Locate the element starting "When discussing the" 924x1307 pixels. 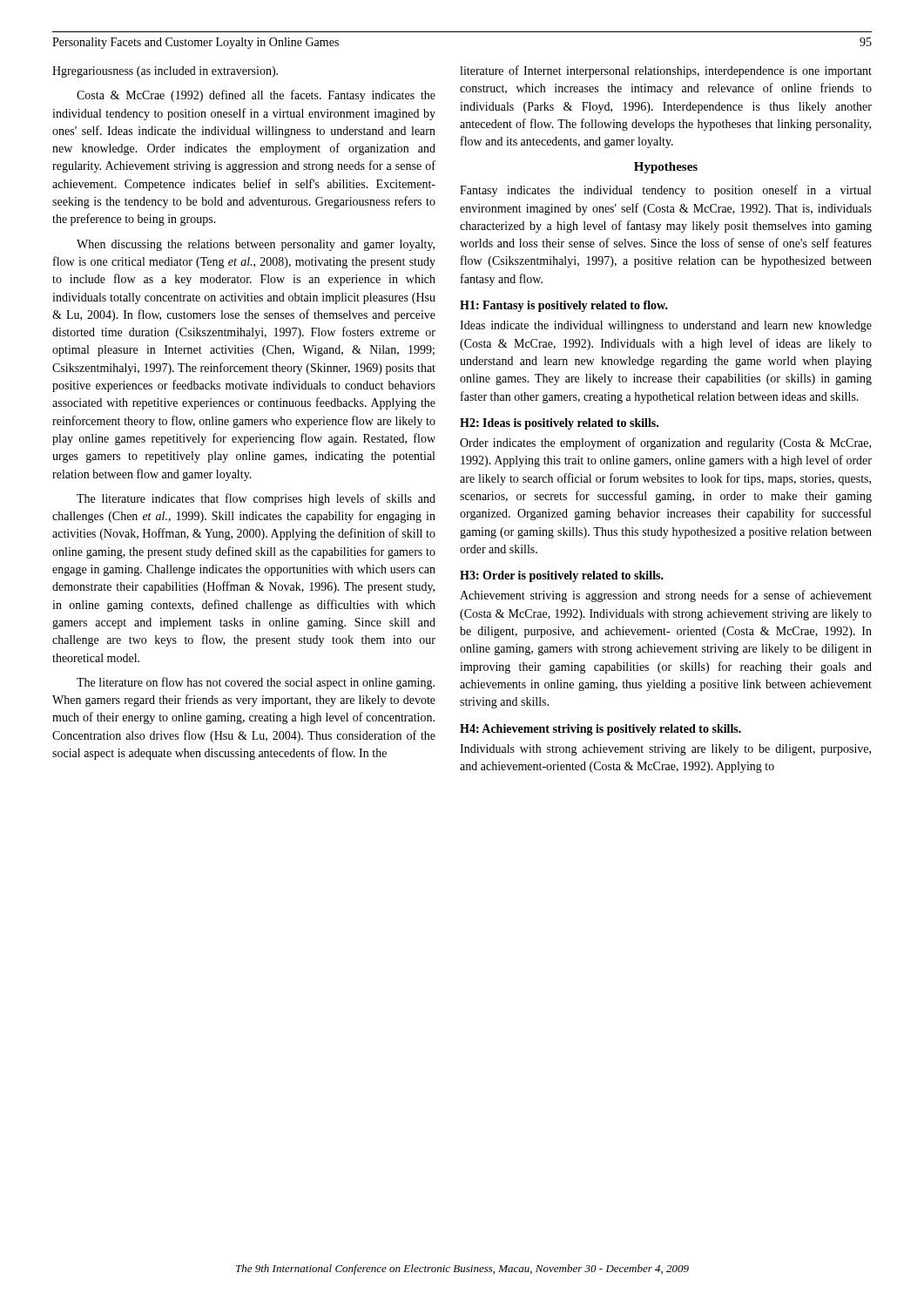[244, 360]
